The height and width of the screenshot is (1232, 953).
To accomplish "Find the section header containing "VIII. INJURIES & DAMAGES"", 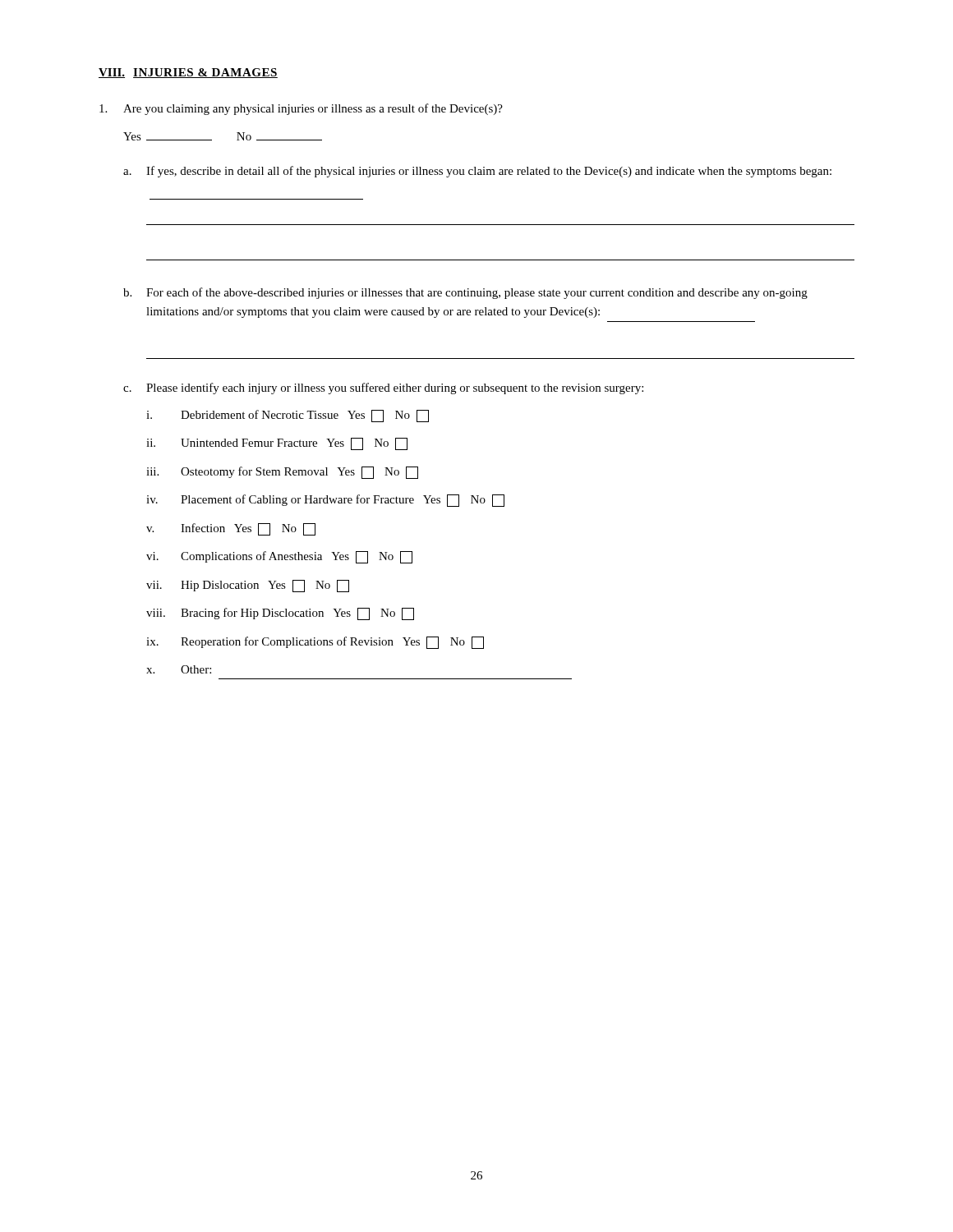I will pos(188,73).
